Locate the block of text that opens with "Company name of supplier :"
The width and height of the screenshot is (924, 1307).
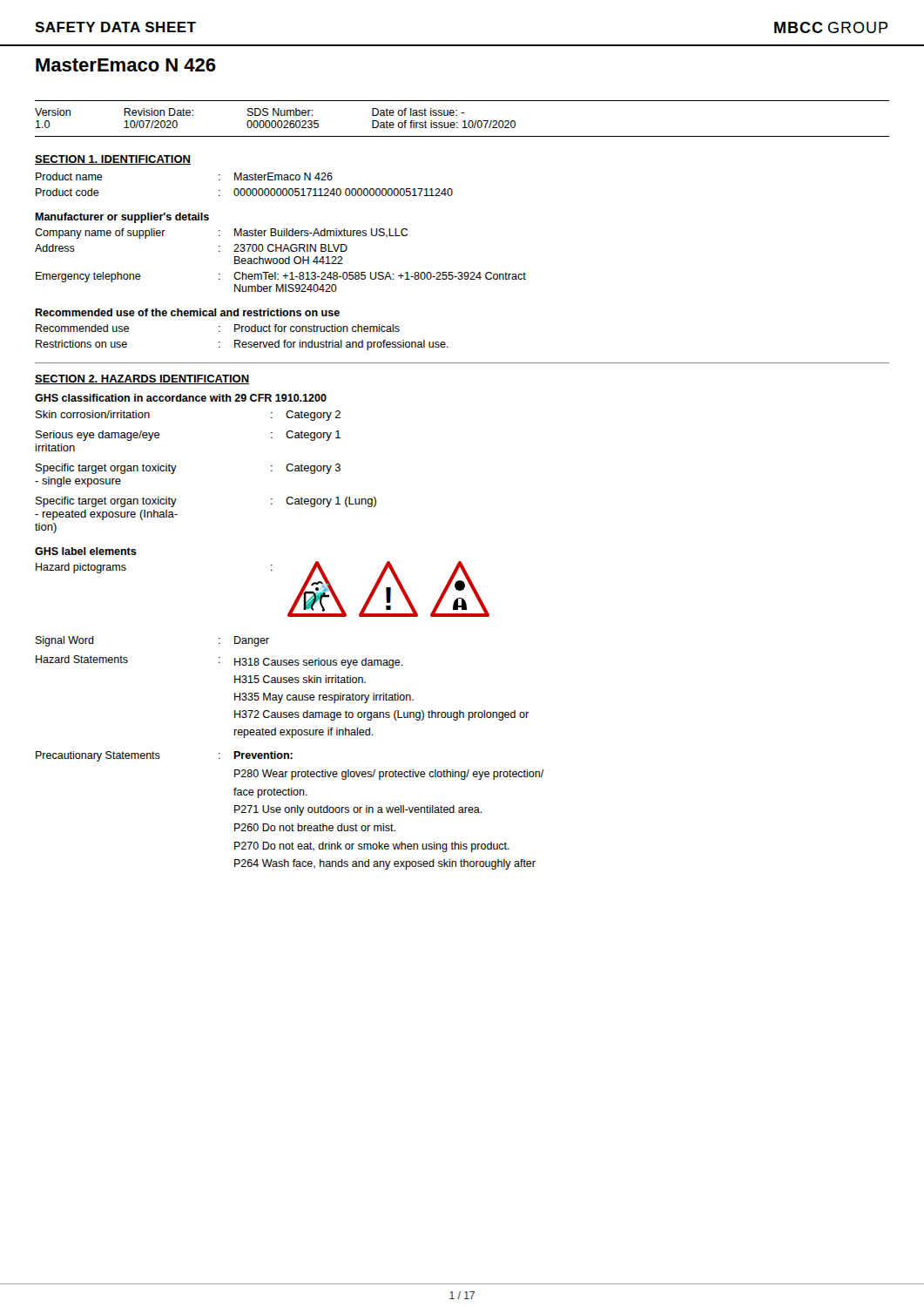462,260
